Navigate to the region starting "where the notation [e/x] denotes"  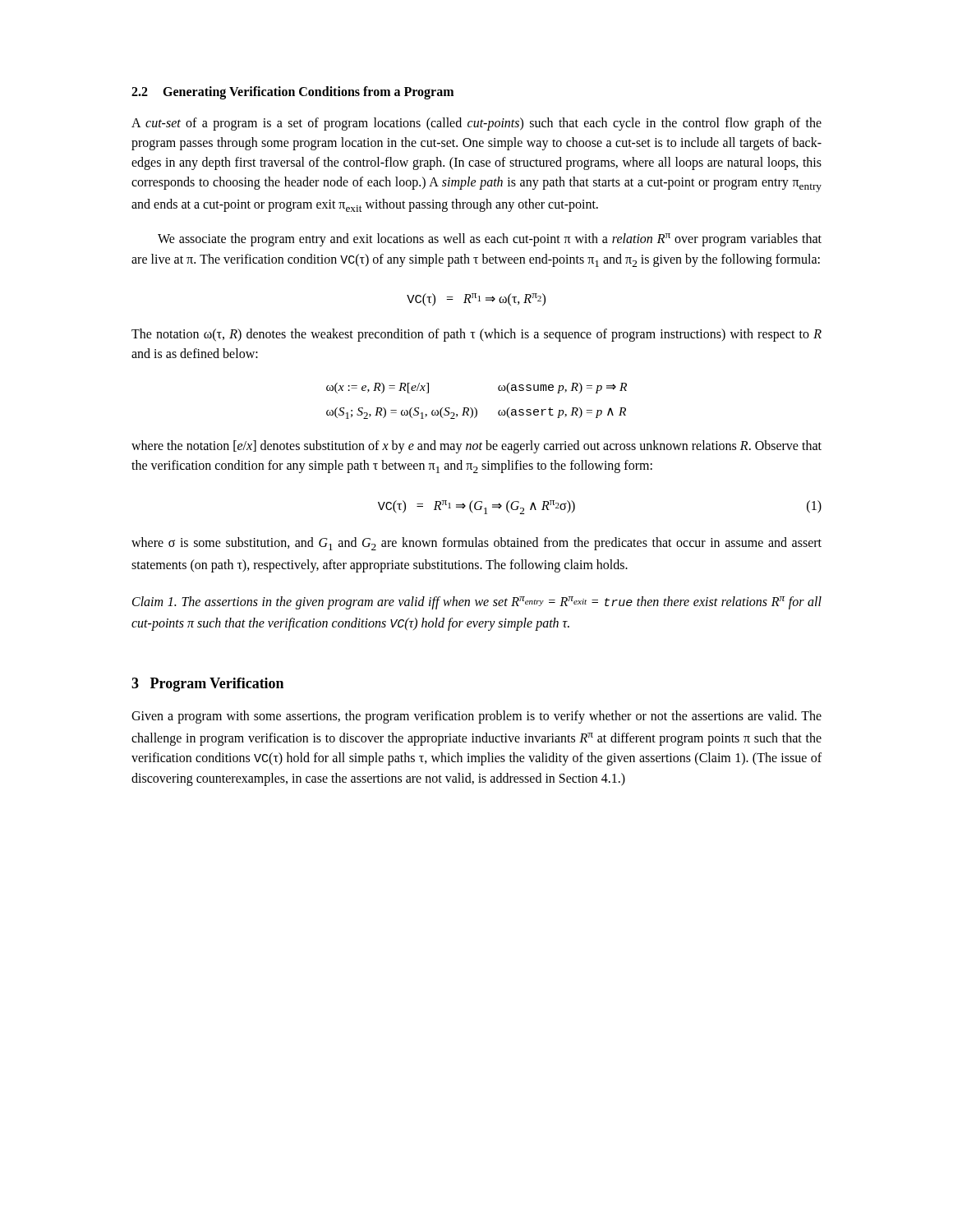coord(476,458)
